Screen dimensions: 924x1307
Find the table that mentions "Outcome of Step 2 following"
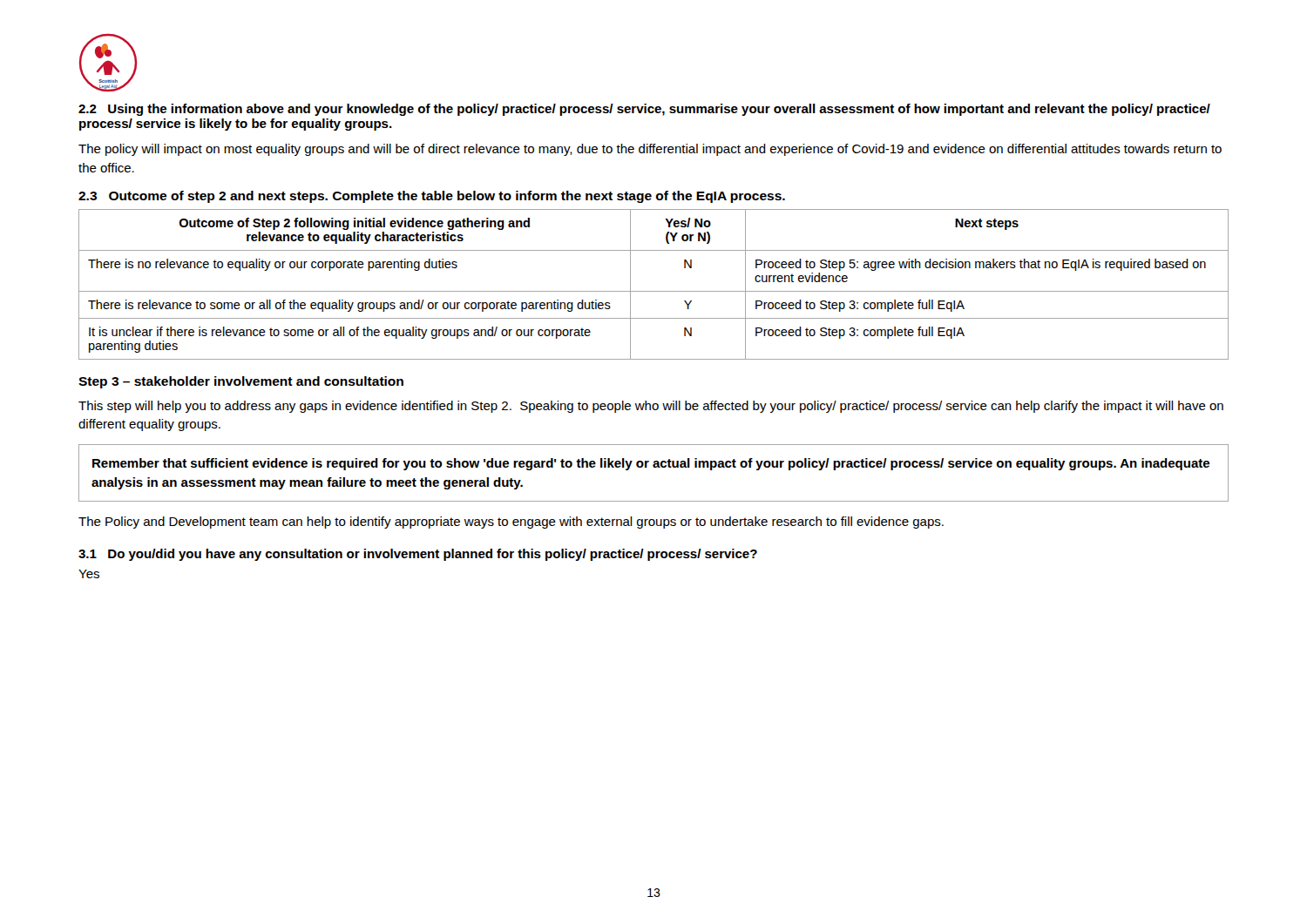tap(654, 284)
